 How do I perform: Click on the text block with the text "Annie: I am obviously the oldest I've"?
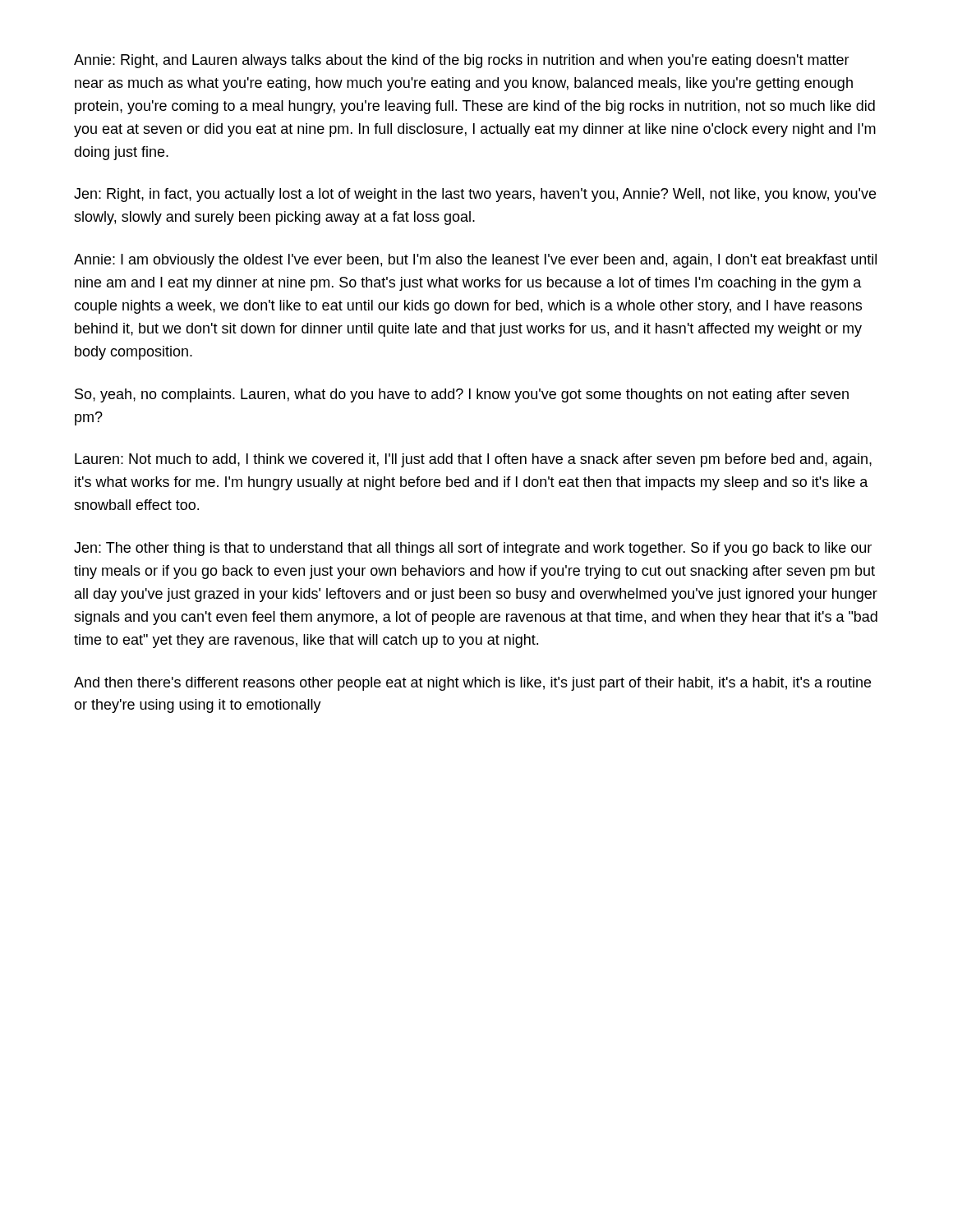point(476,306)
